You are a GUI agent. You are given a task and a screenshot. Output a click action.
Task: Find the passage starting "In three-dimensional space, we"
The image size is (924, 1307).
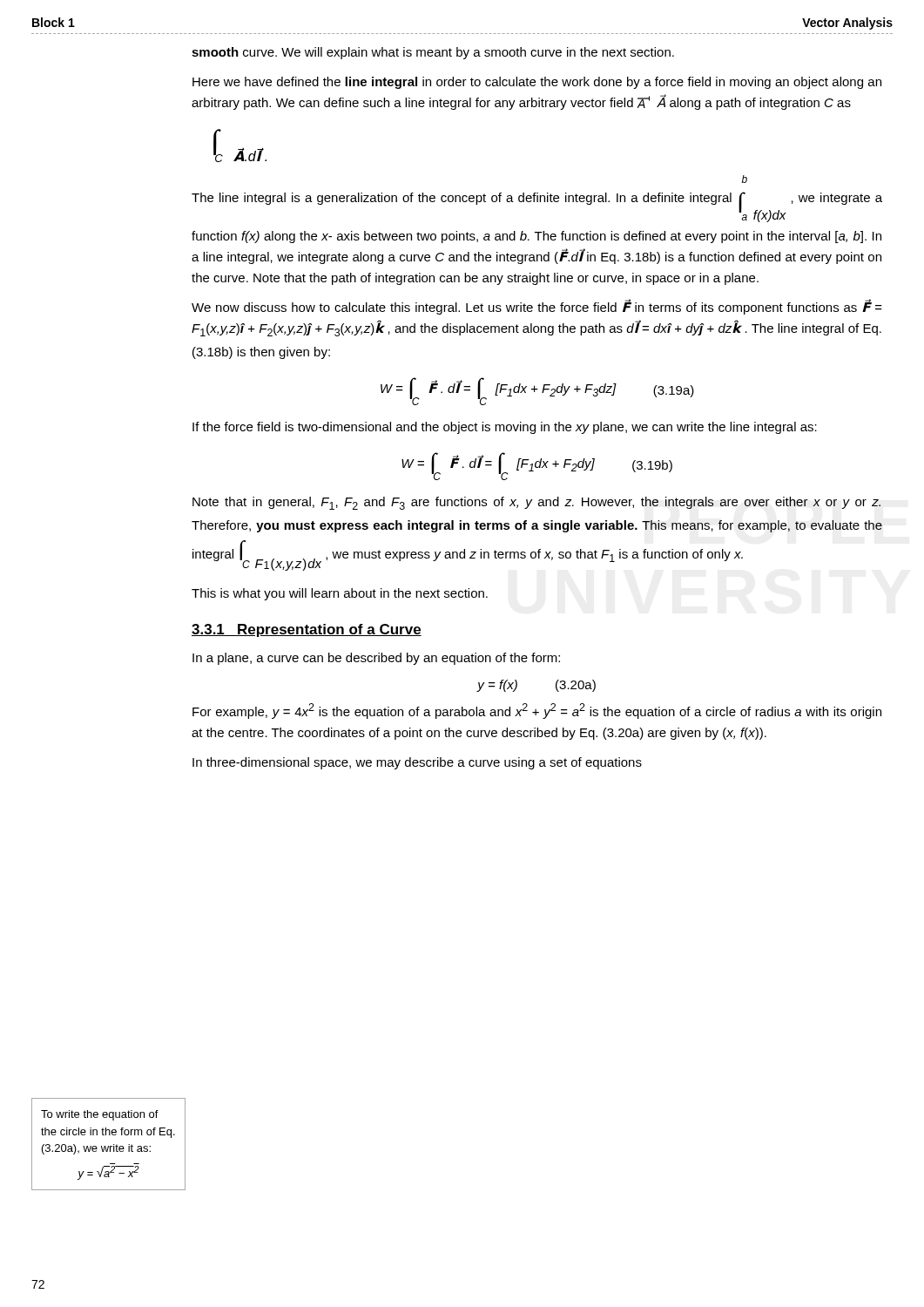tap(537, 762)
